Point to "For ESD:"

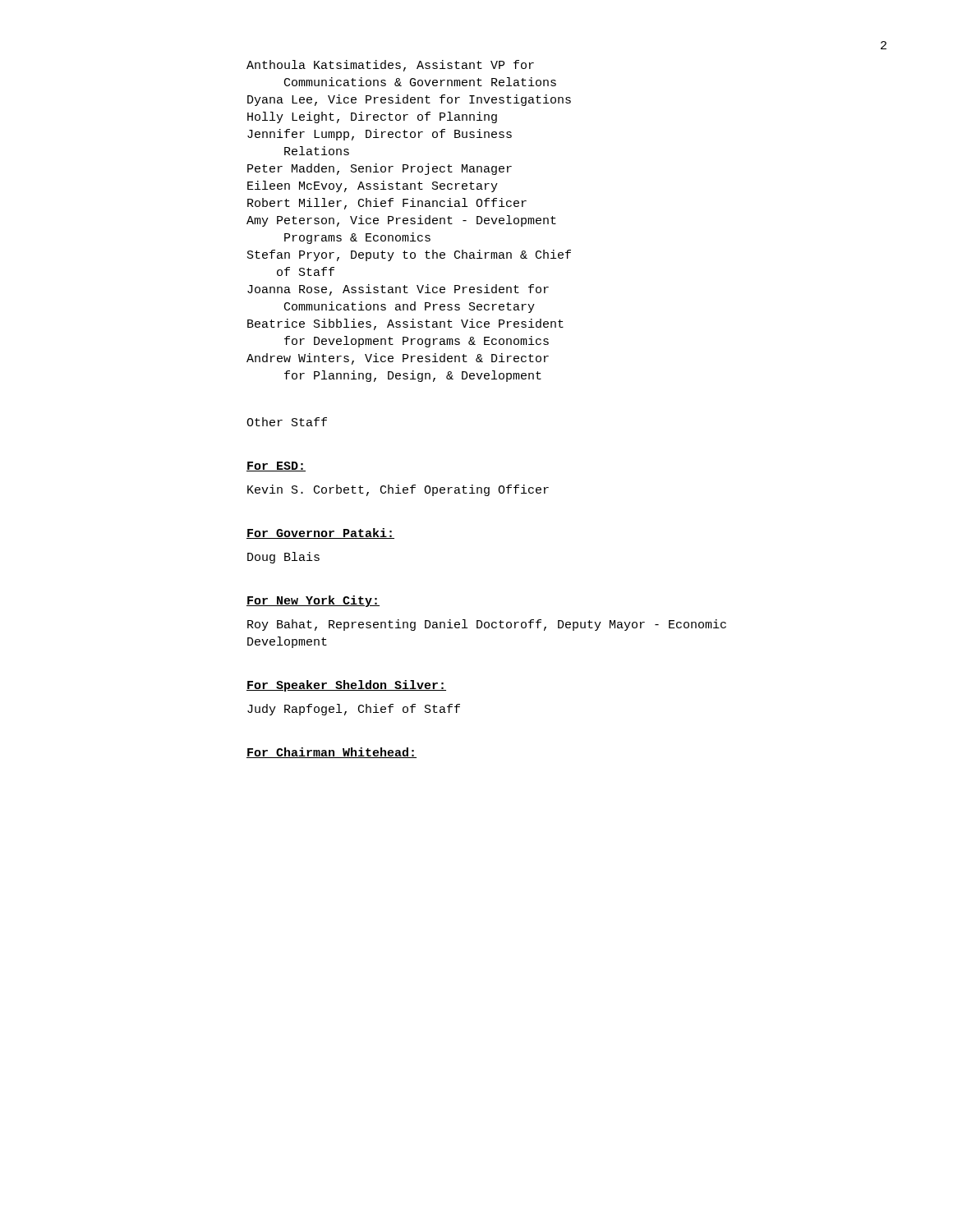(x=276, y=467)
